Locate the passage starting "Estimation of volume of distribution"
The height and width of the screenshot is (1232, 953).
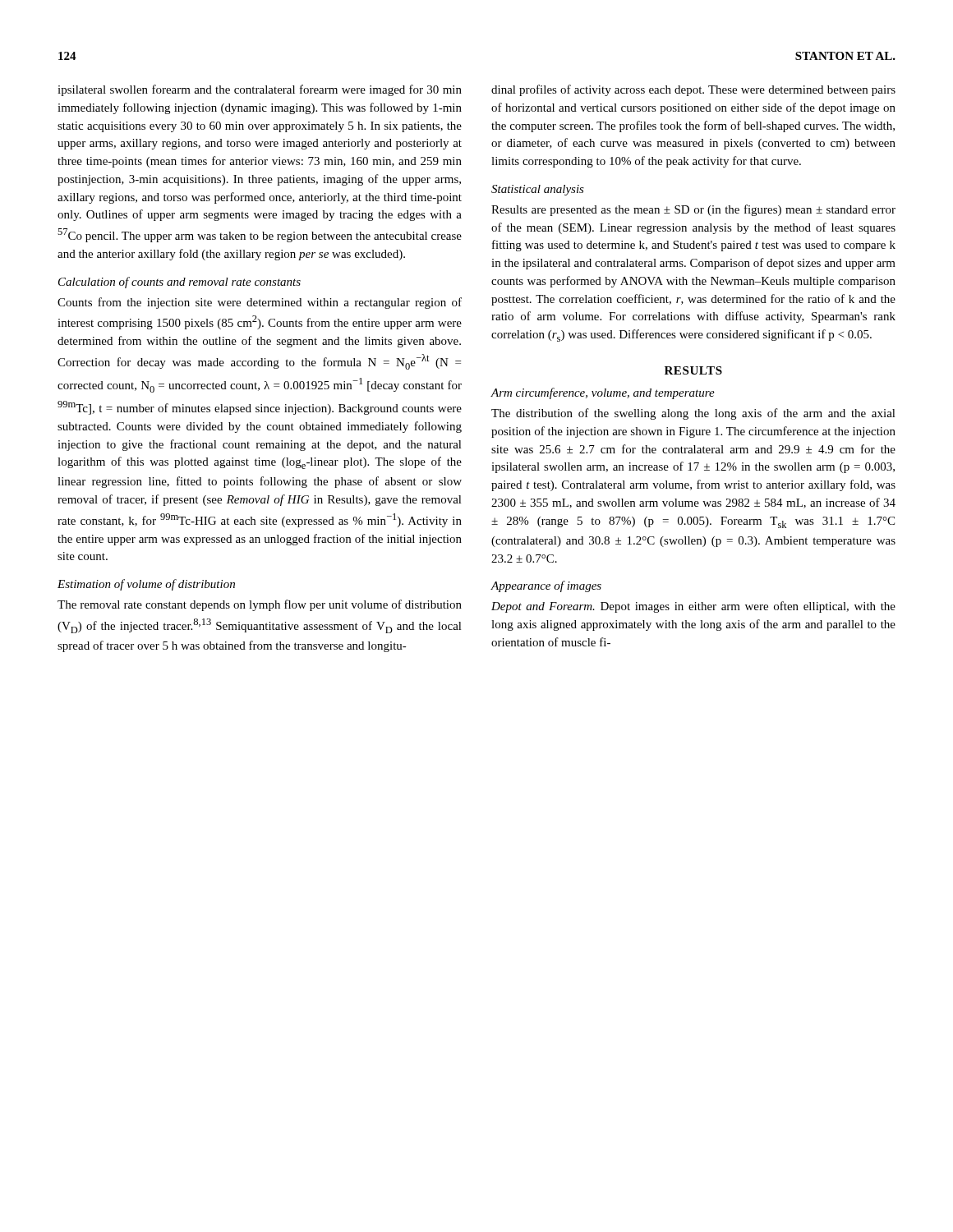tap(146, 584)
